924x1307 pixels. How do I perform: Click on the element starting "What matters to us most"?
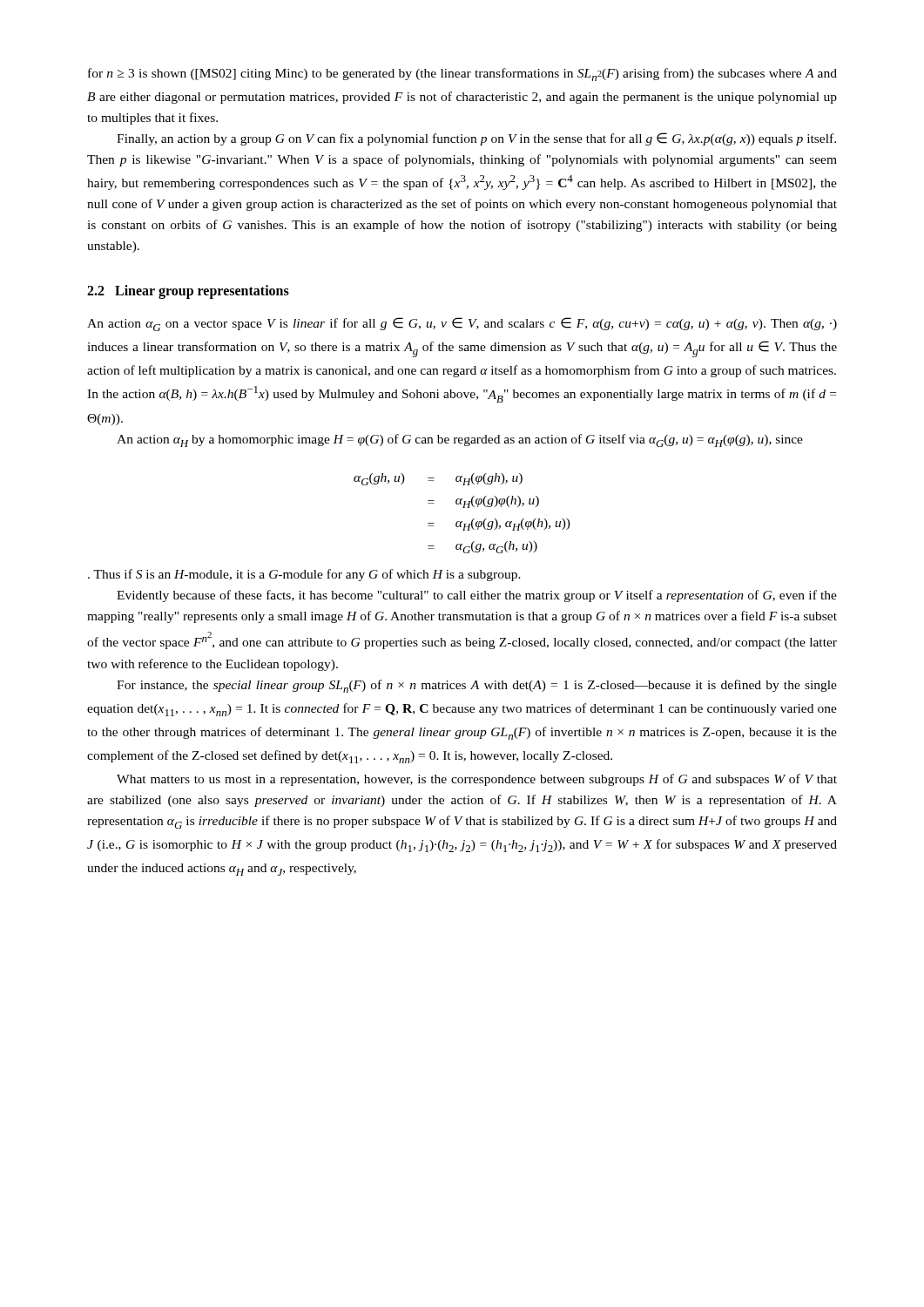point(462,825)
